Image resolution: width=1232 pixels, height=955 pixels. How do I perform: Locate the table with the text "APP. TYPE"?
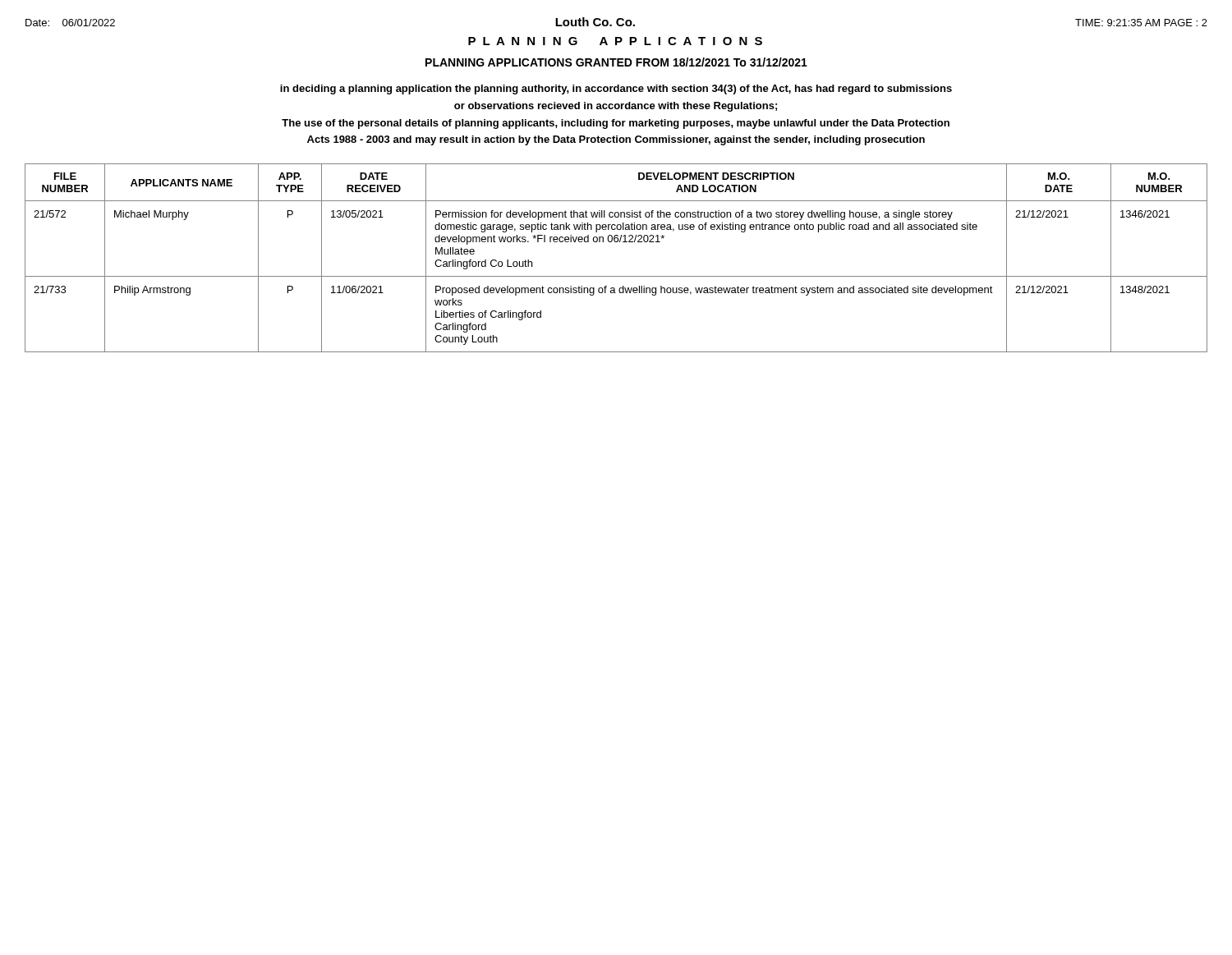tap(616, 254)
